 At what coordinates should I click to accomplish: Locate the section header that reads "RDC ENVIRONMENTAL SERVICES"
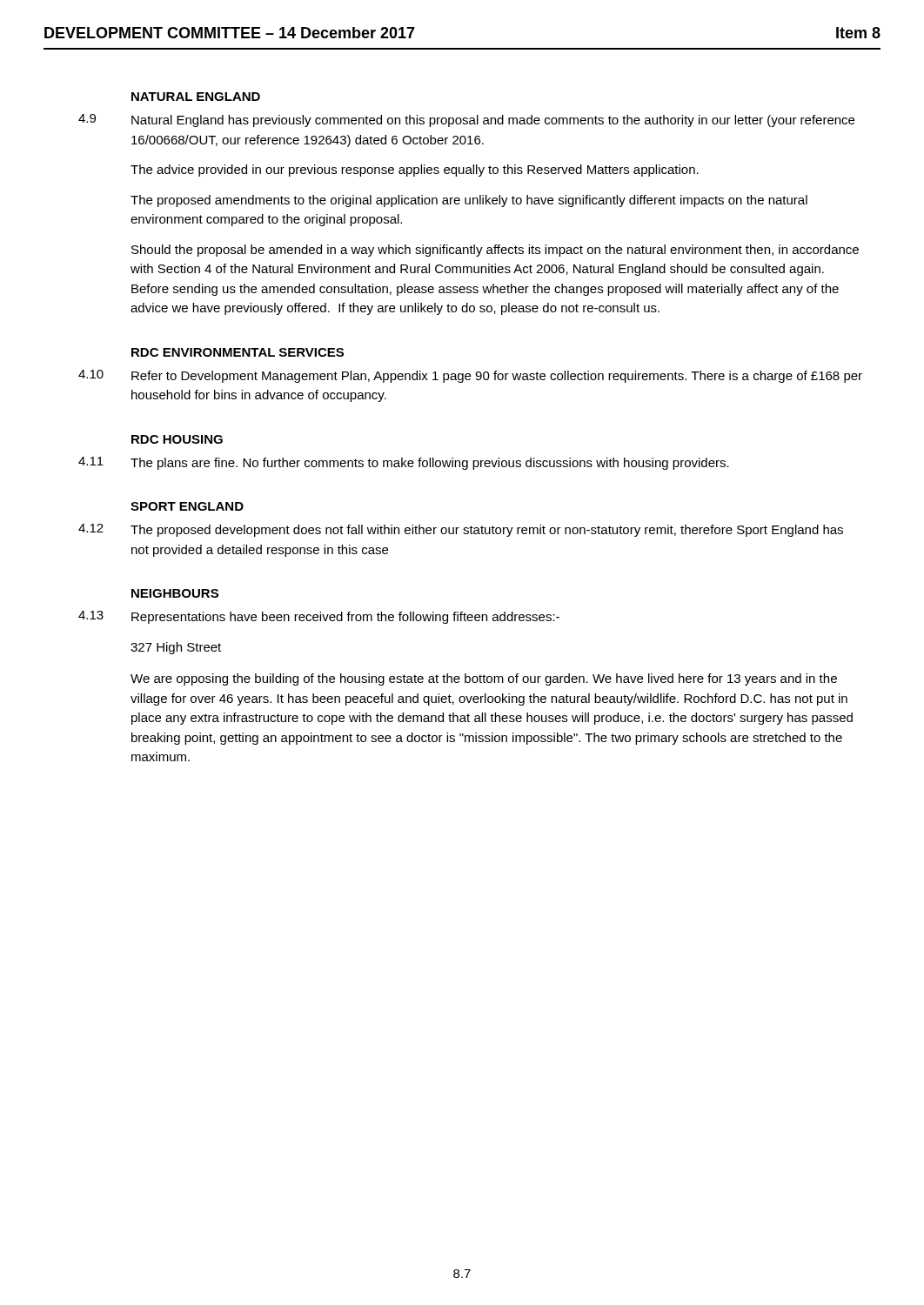(237, 352)
